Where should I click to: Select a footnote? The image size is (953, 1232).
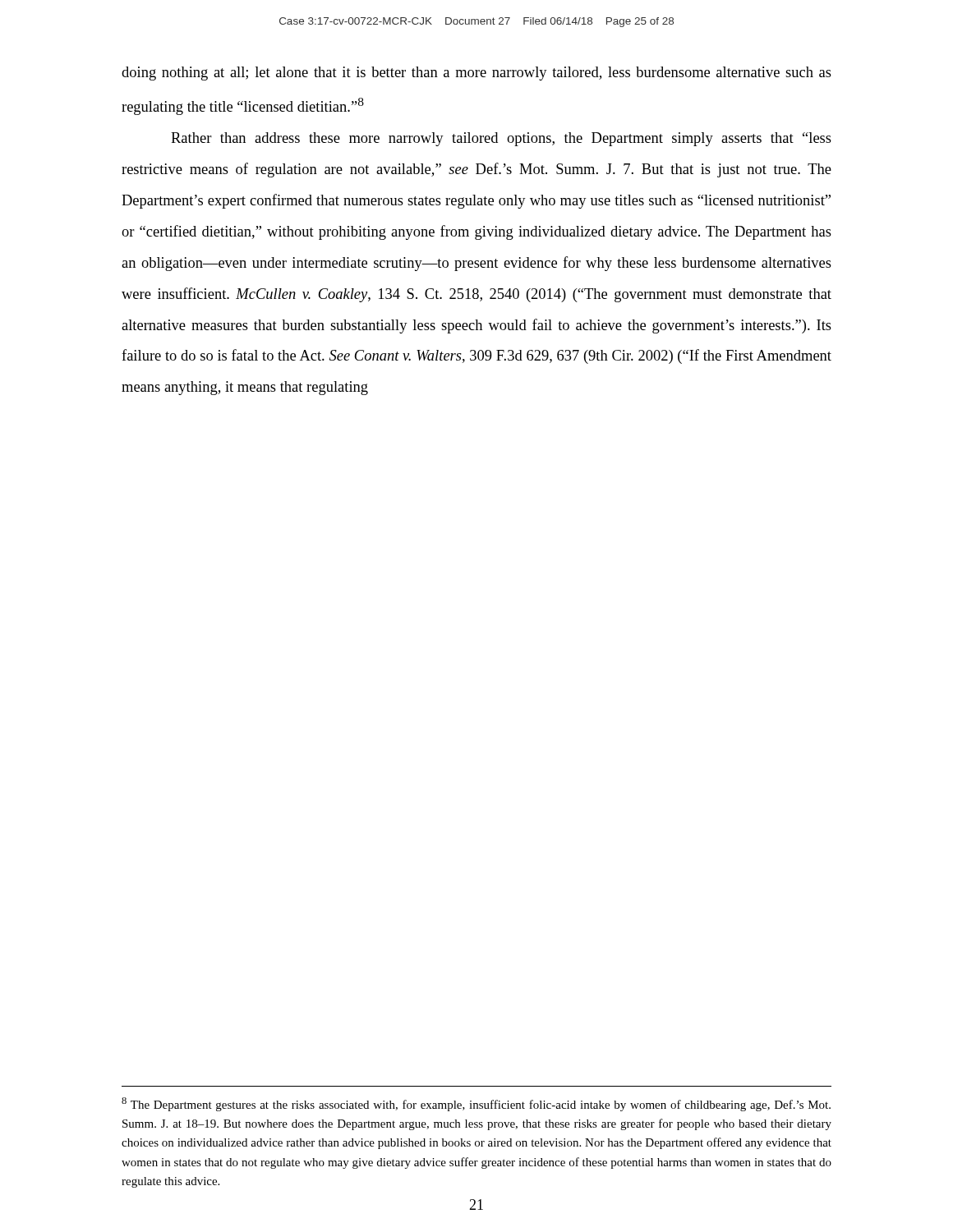(476, 1141)
